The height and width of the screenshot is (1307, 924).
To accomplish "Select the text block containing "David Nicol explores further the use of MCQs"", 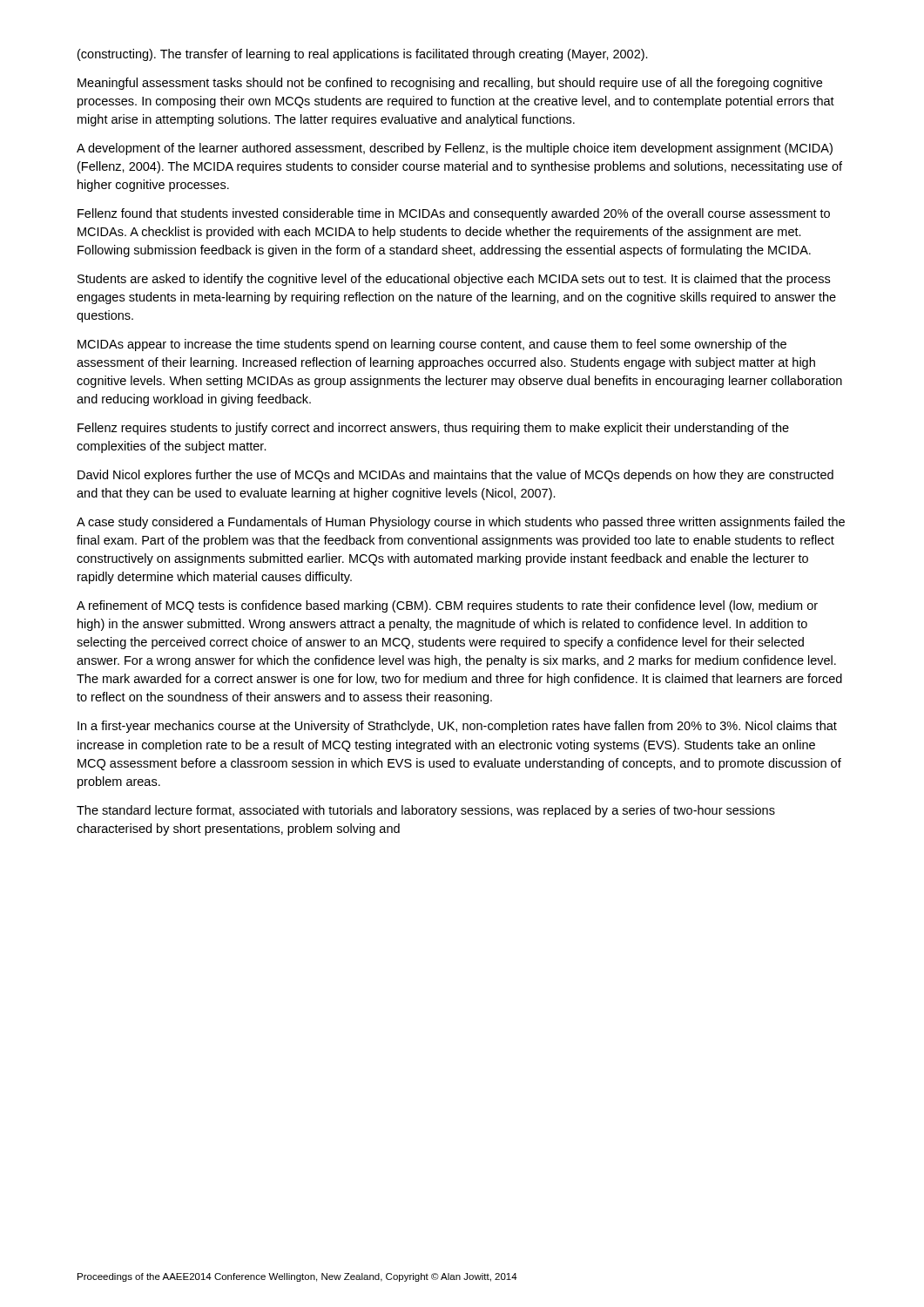I will (x=462, y=485).
